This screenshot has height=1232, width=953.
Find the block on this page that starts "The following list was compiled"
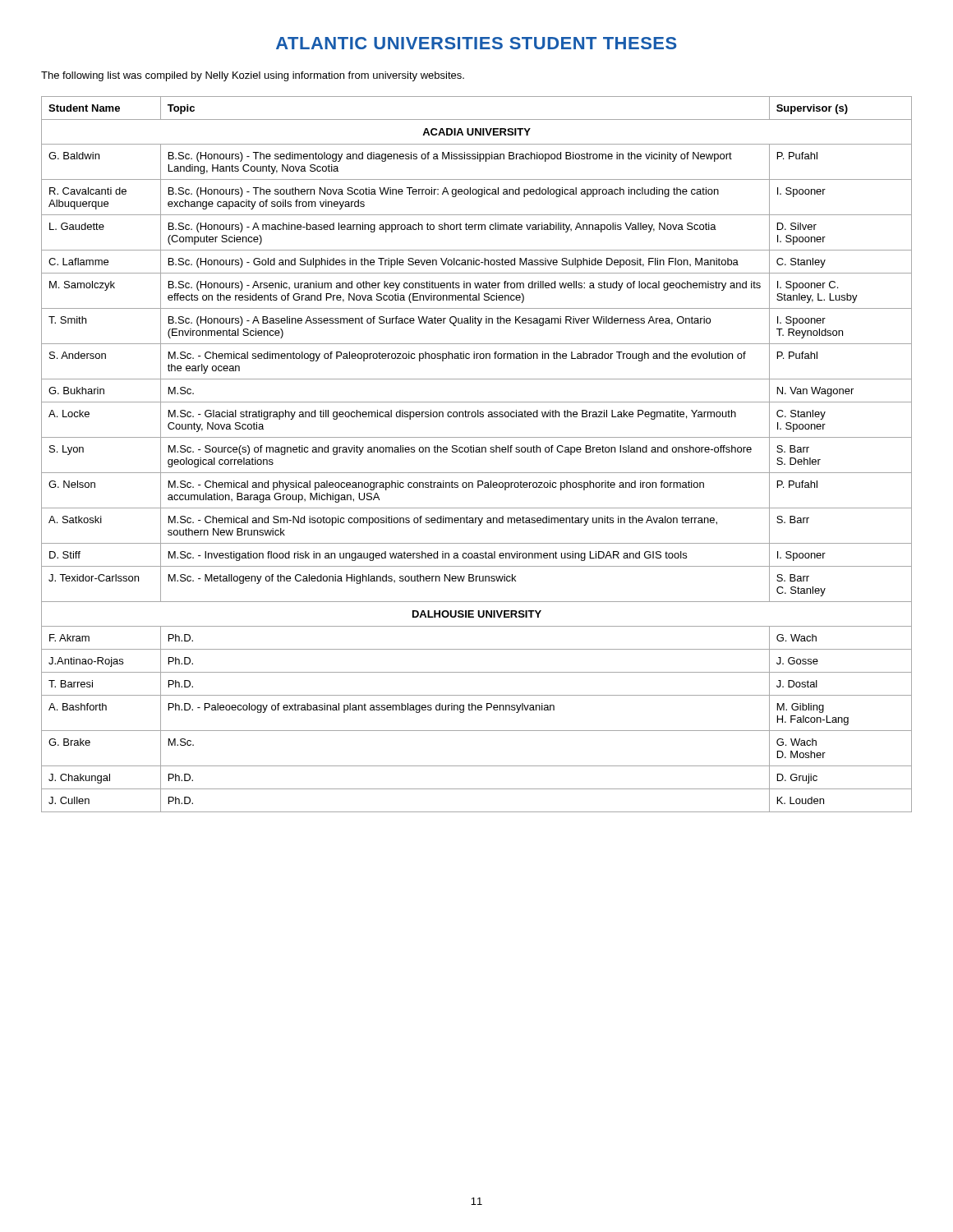[253, 75]
